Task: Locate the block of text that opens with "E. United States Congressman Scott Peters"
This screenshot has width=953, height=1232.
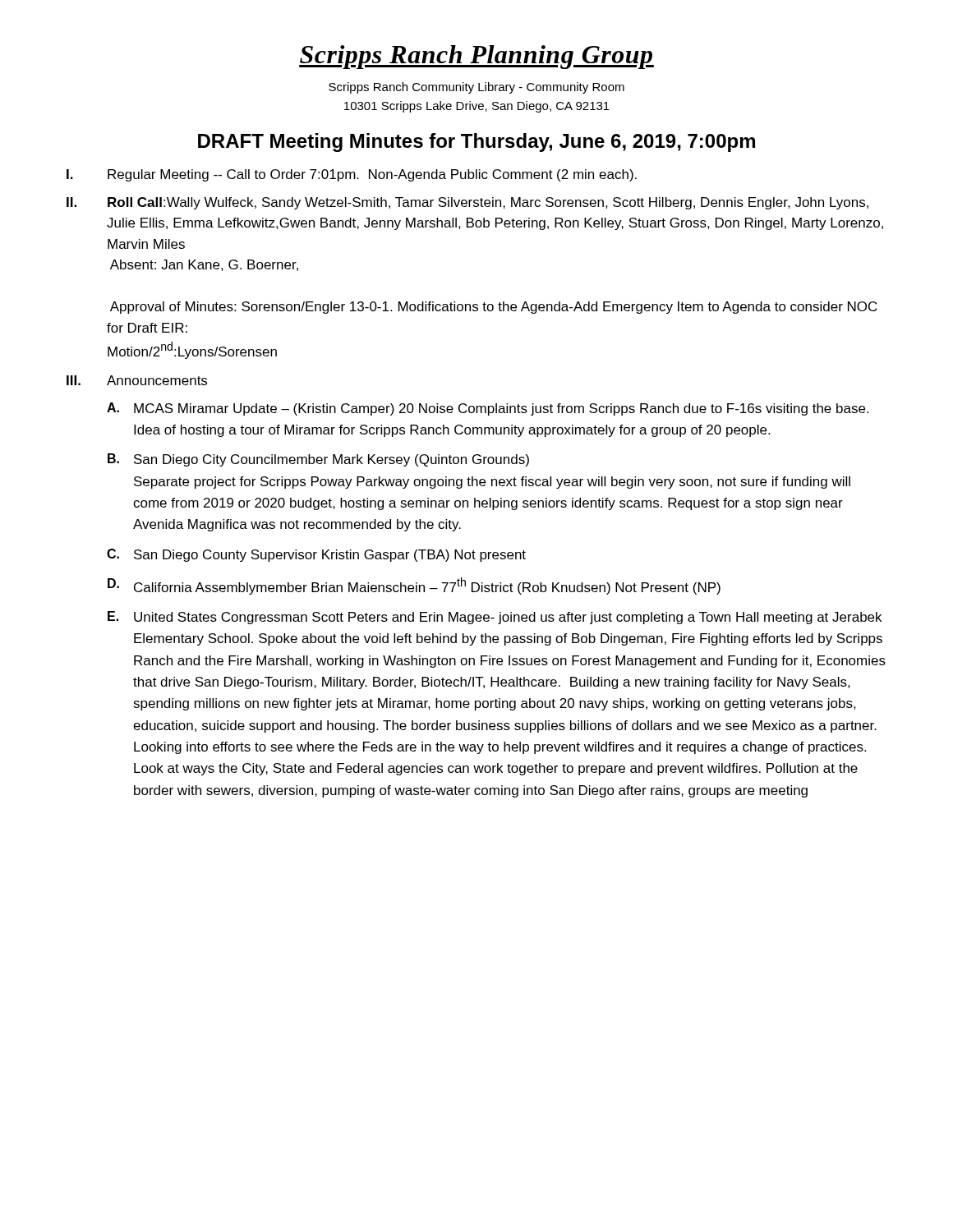Action: 497,704
